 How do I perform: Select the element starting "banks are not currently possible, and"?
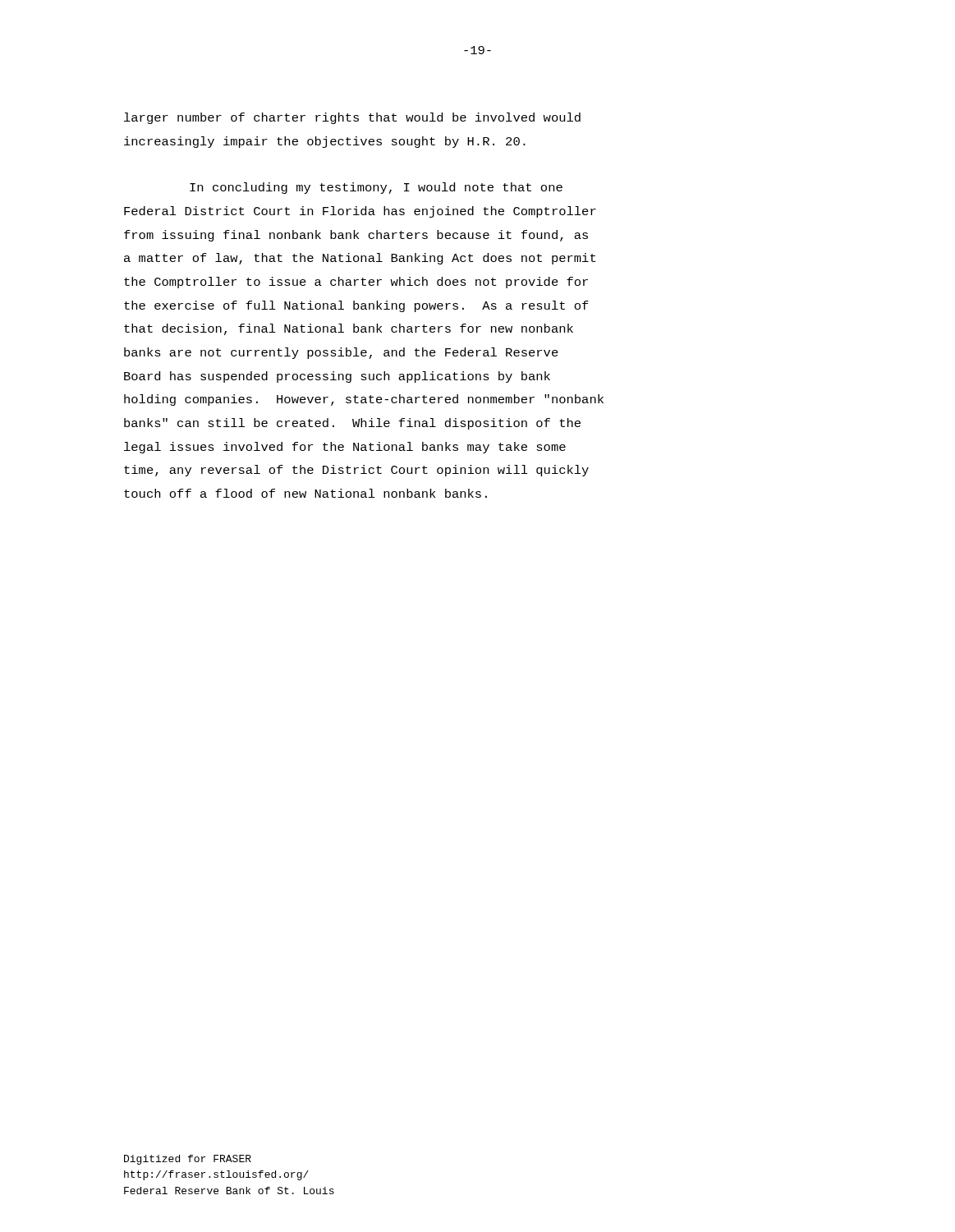(x=341, y=353)
